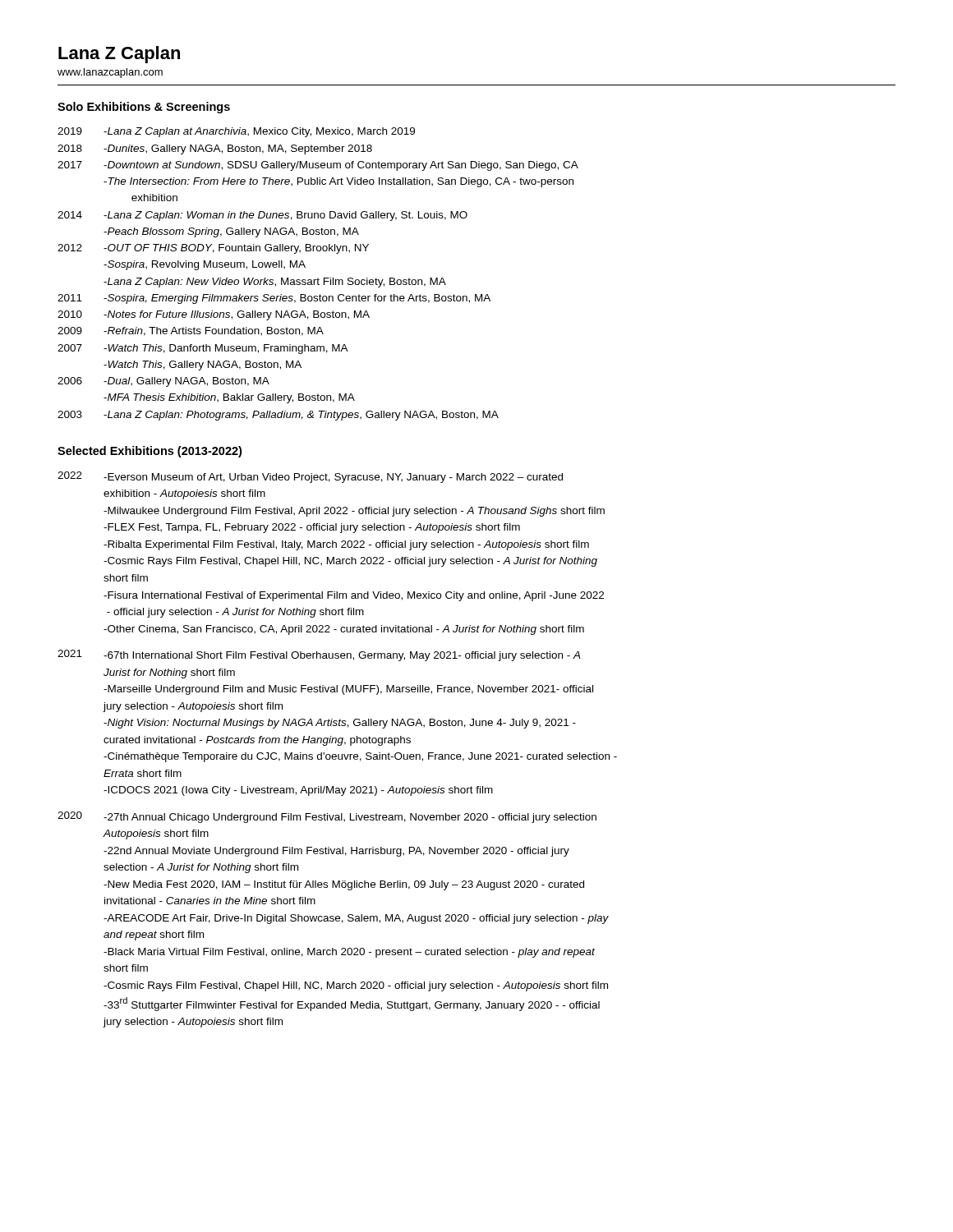Find the element starting "2009 -Refrain, The Artists"

tap(191, 331)
